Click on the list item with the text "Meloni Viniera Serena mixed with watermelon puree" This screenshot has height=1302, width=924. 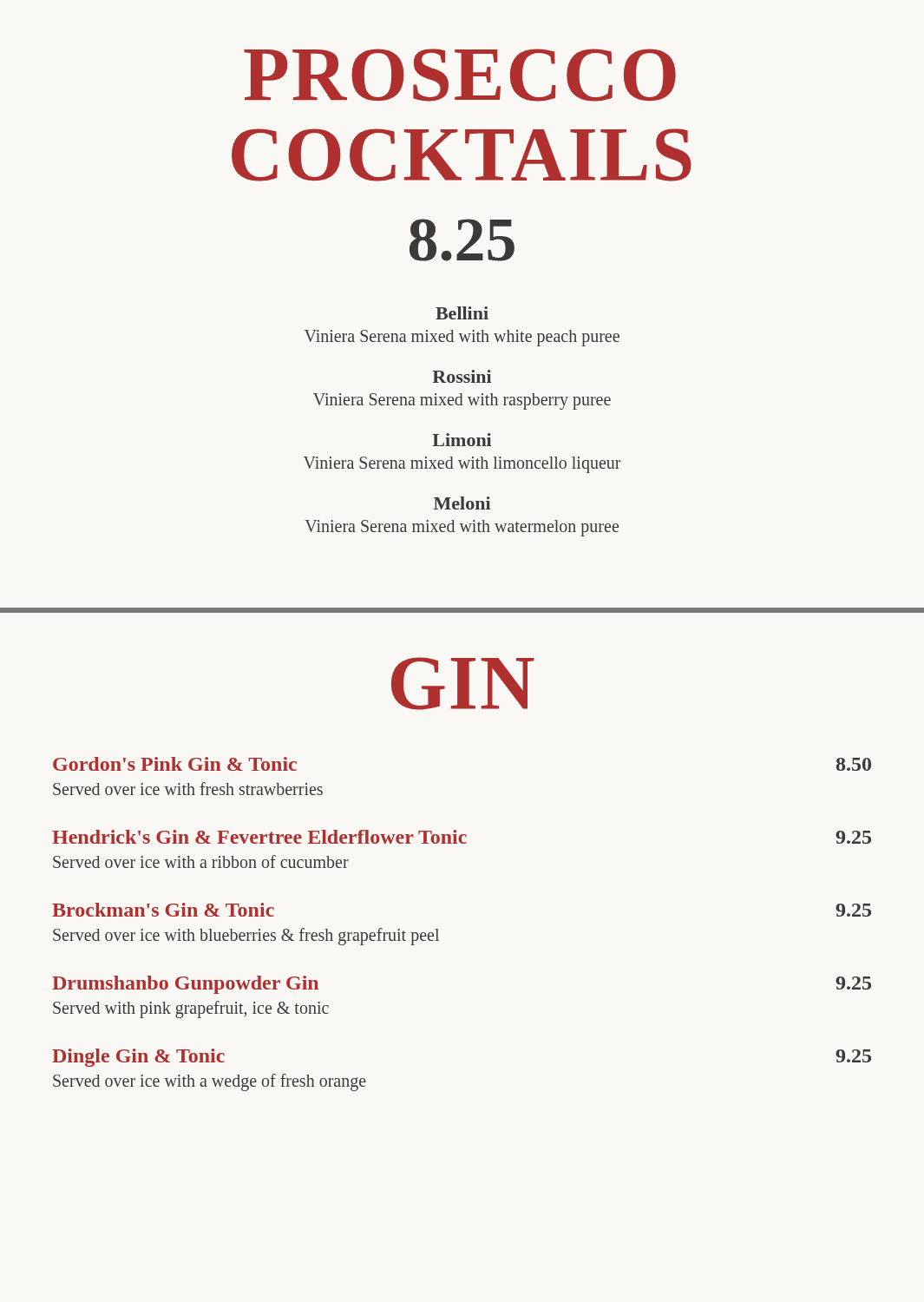462,514
